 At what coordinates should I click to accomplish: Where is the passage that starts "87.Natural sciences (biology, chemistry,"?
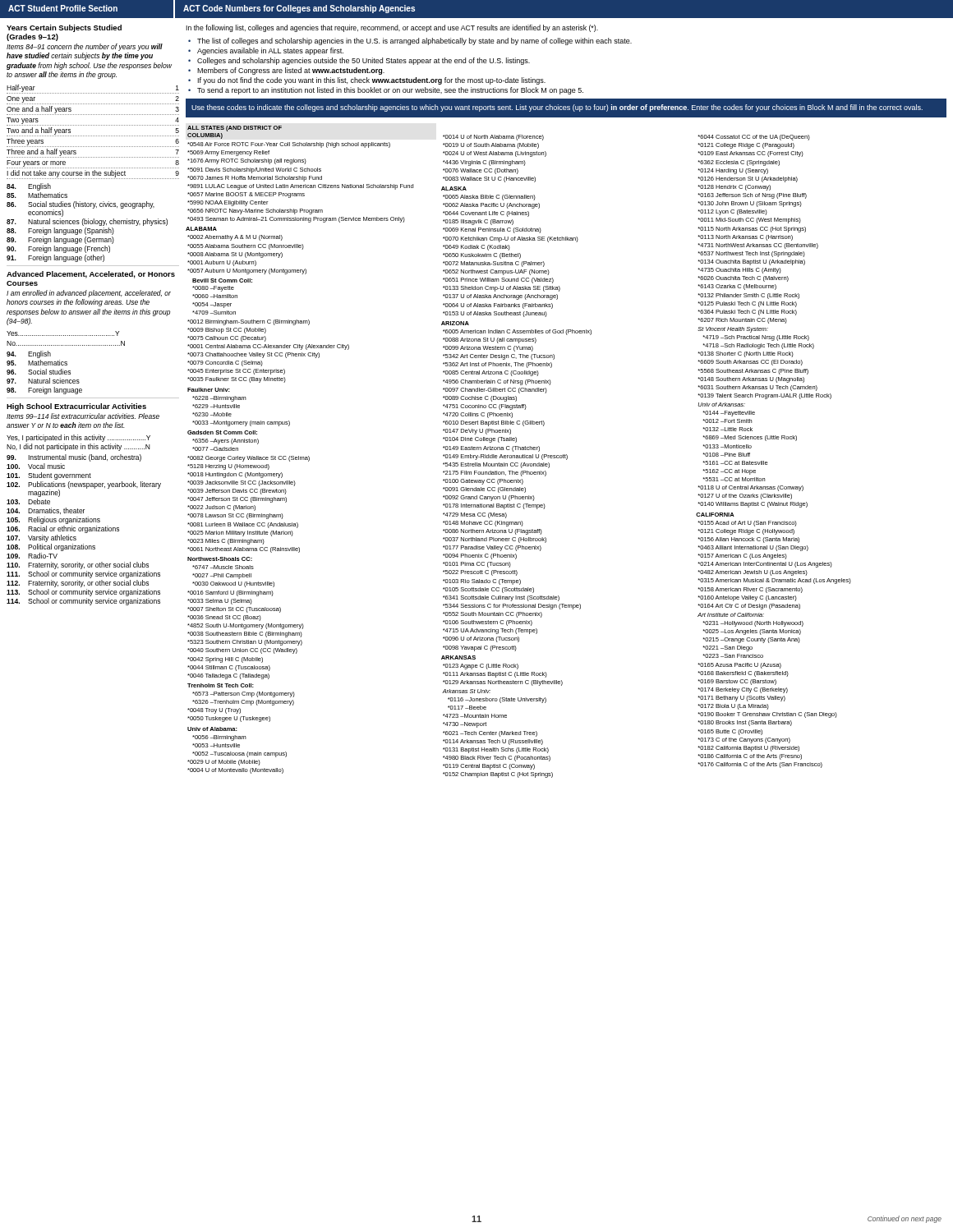93,222
